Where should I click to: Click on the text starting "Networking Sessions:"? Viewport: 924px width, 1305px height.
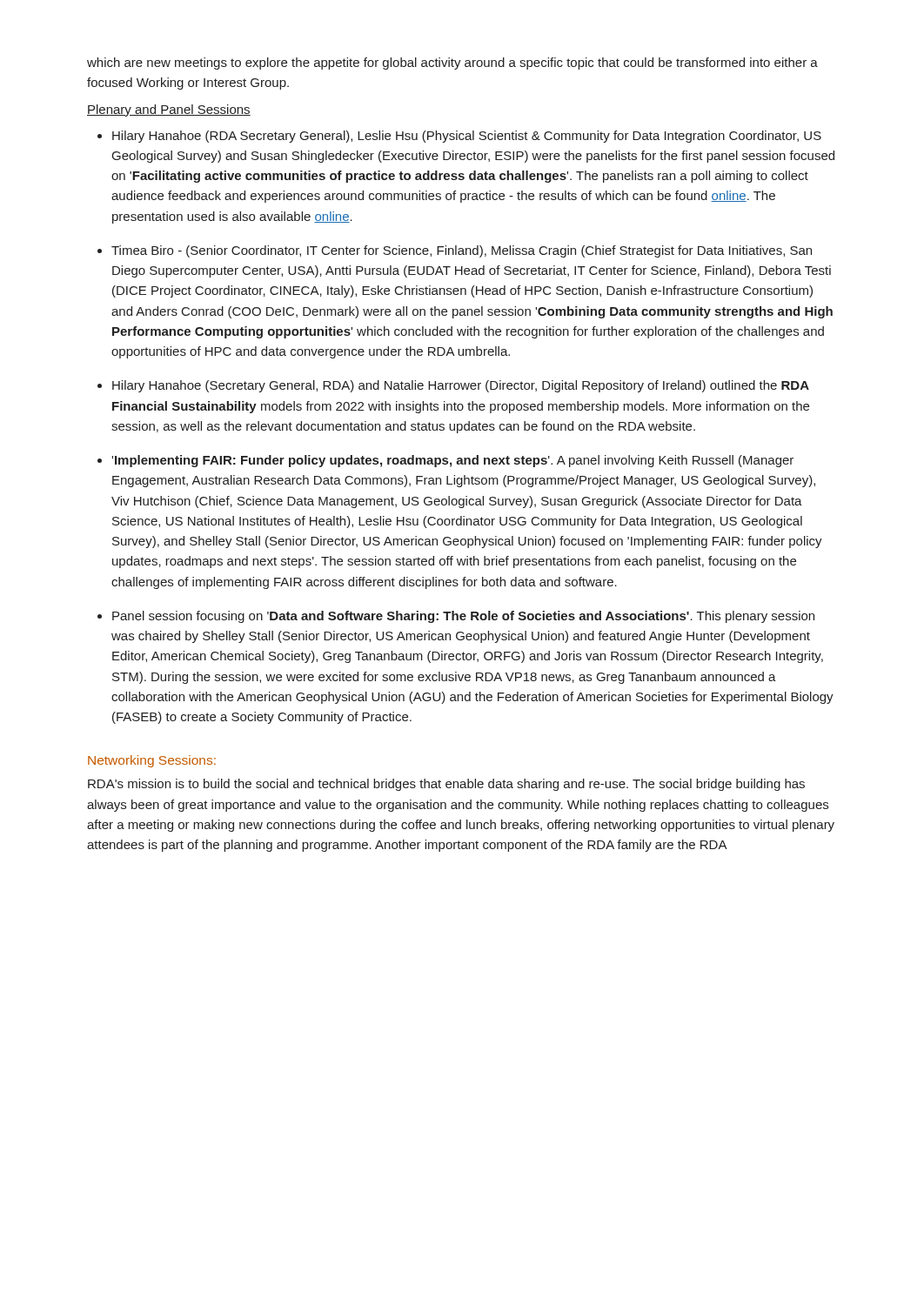click(152, 760)
